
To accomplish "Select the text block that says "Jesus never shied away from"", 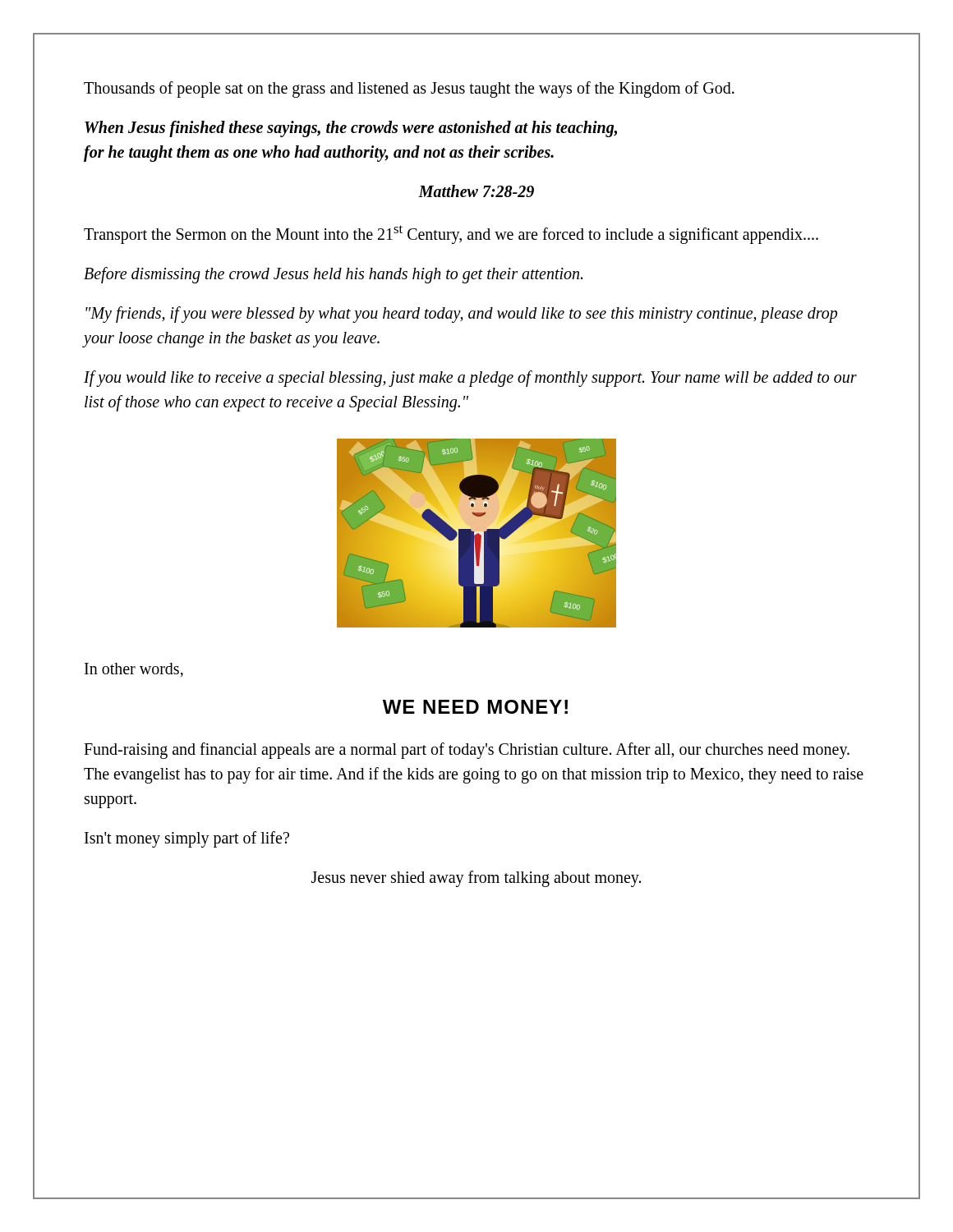I will pyautogui.click(x=476, y=877).
